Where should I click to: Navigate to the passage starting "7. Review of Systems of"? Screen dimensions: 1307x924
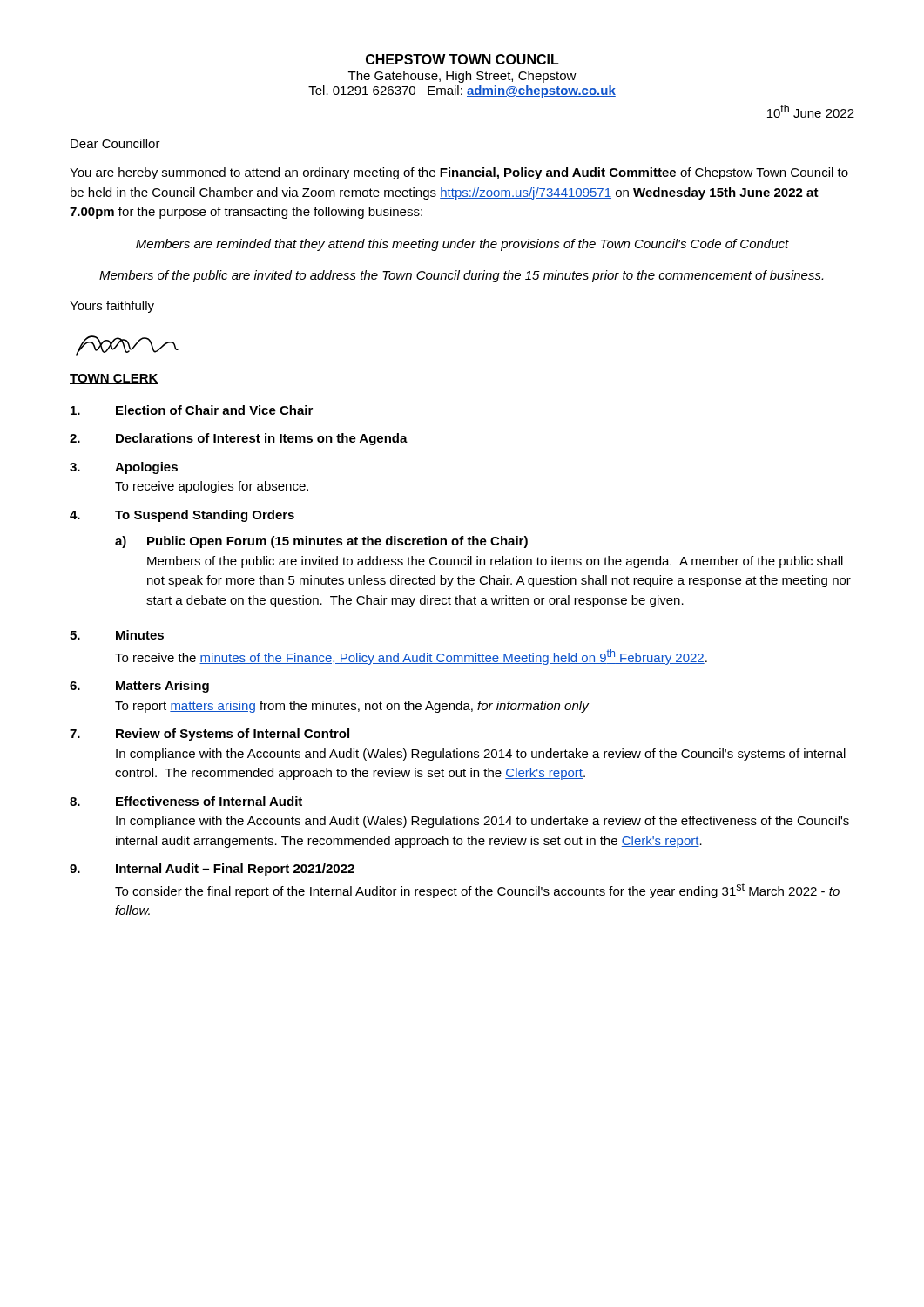point(462,753)
